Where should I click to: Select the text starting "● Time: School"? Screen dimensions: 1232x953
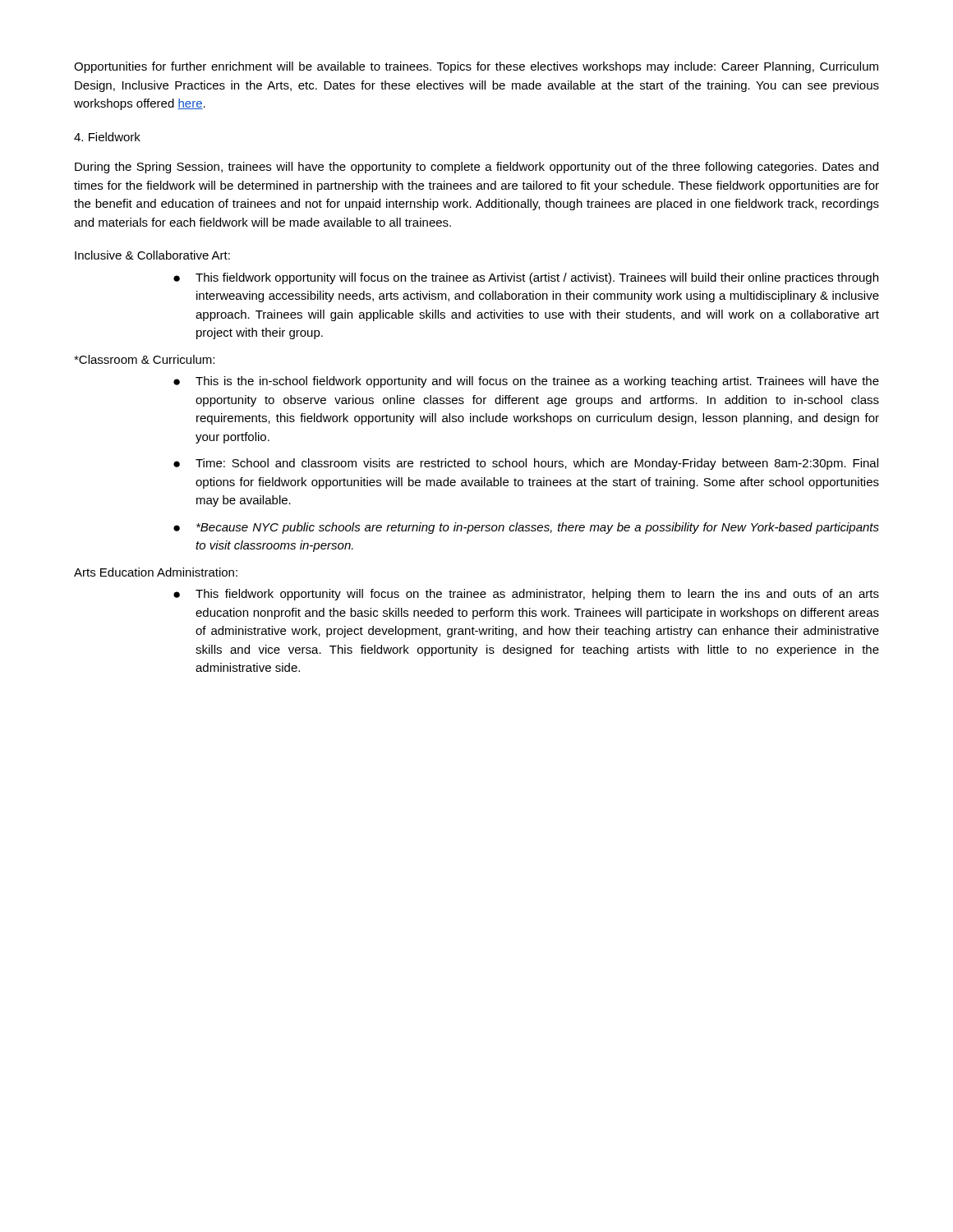[x=526, y=482]
